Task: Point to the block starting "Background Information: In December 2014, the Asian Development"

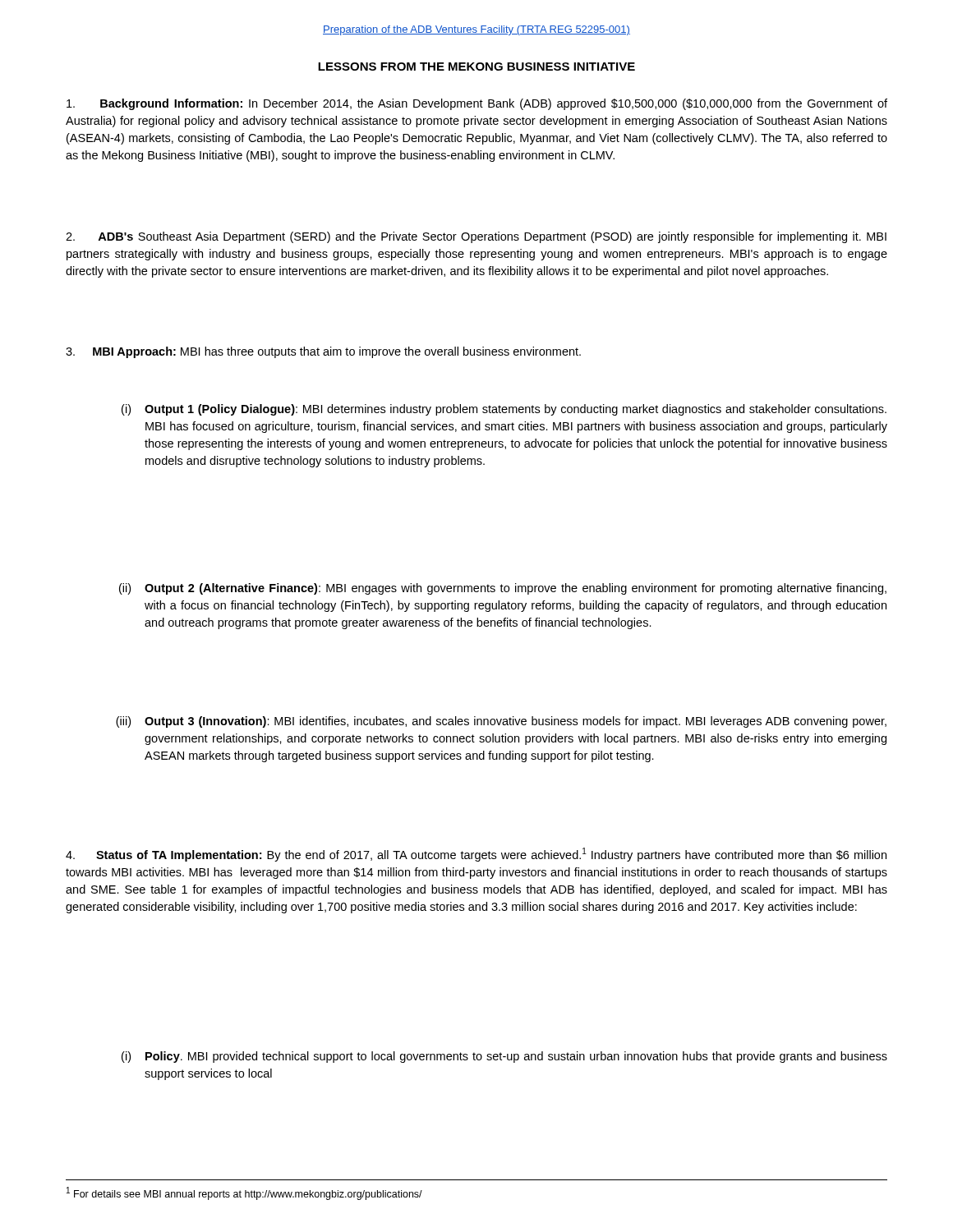Action: point(476,129)
